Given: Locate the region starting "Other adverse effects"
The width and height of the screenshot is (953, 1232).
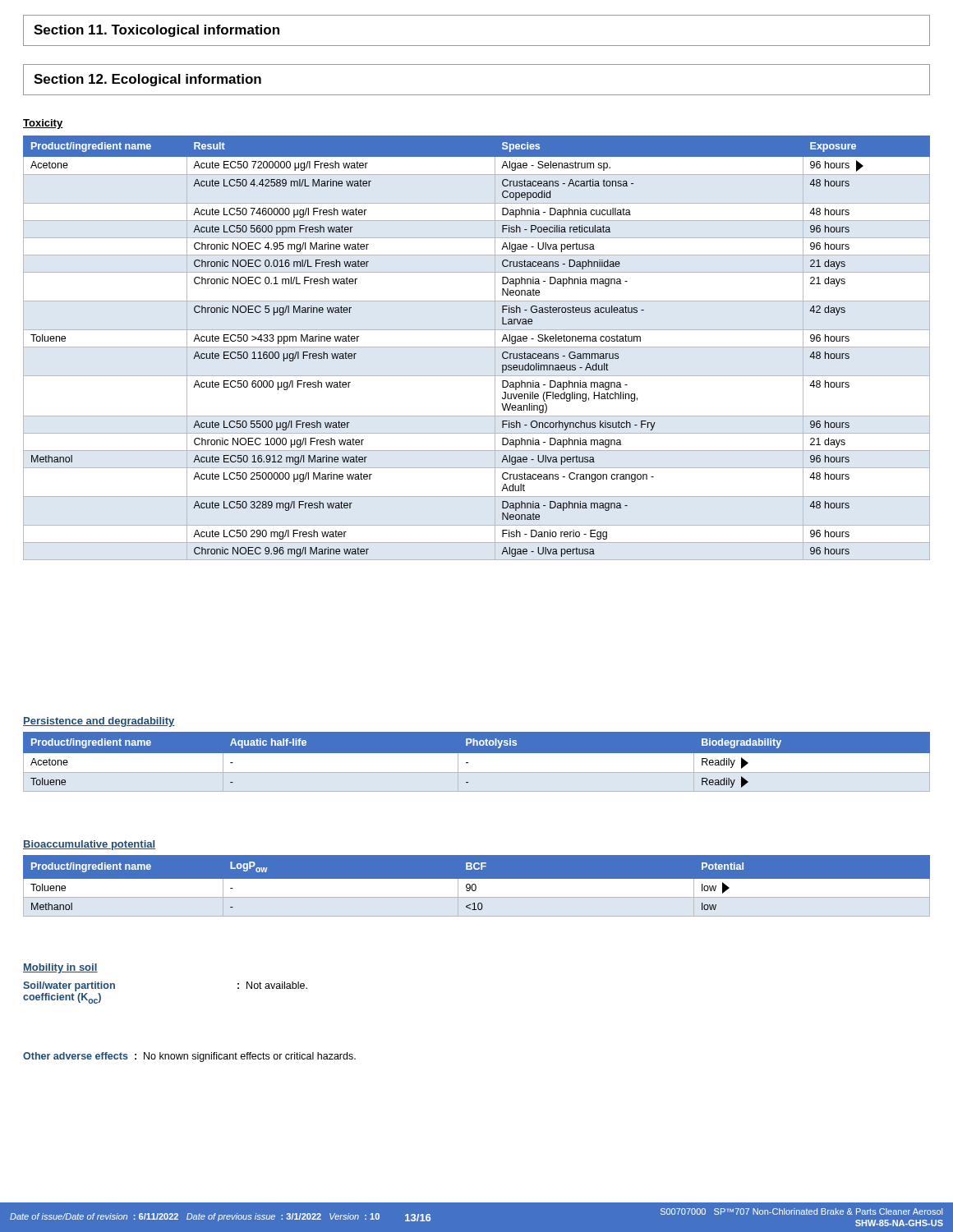Looking at the screenshot, I should tap(190, 1056).
